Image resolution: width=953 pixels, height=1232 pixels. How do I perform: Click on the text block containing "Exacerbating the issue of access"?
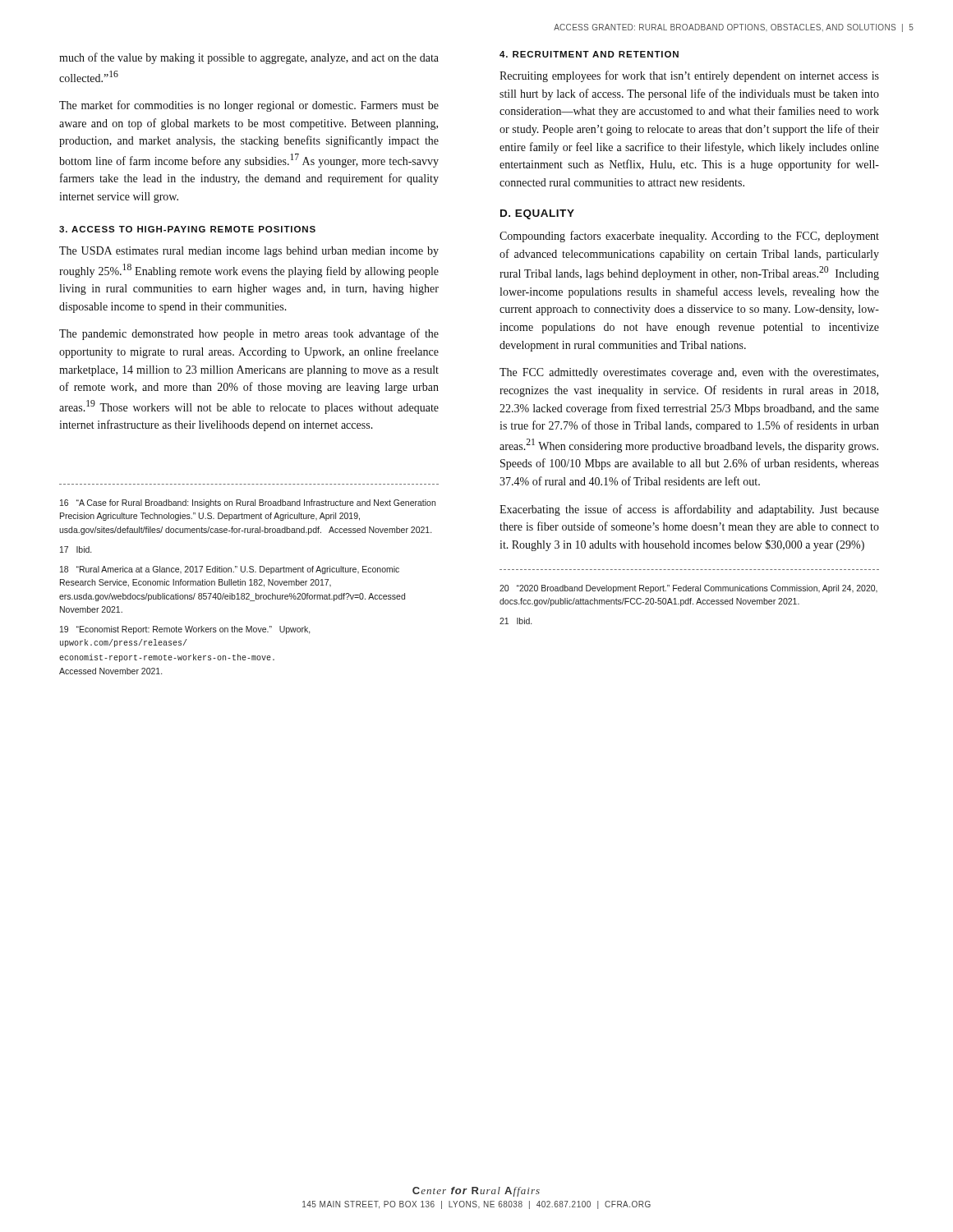pyautogui.click(x=689, y=528)
